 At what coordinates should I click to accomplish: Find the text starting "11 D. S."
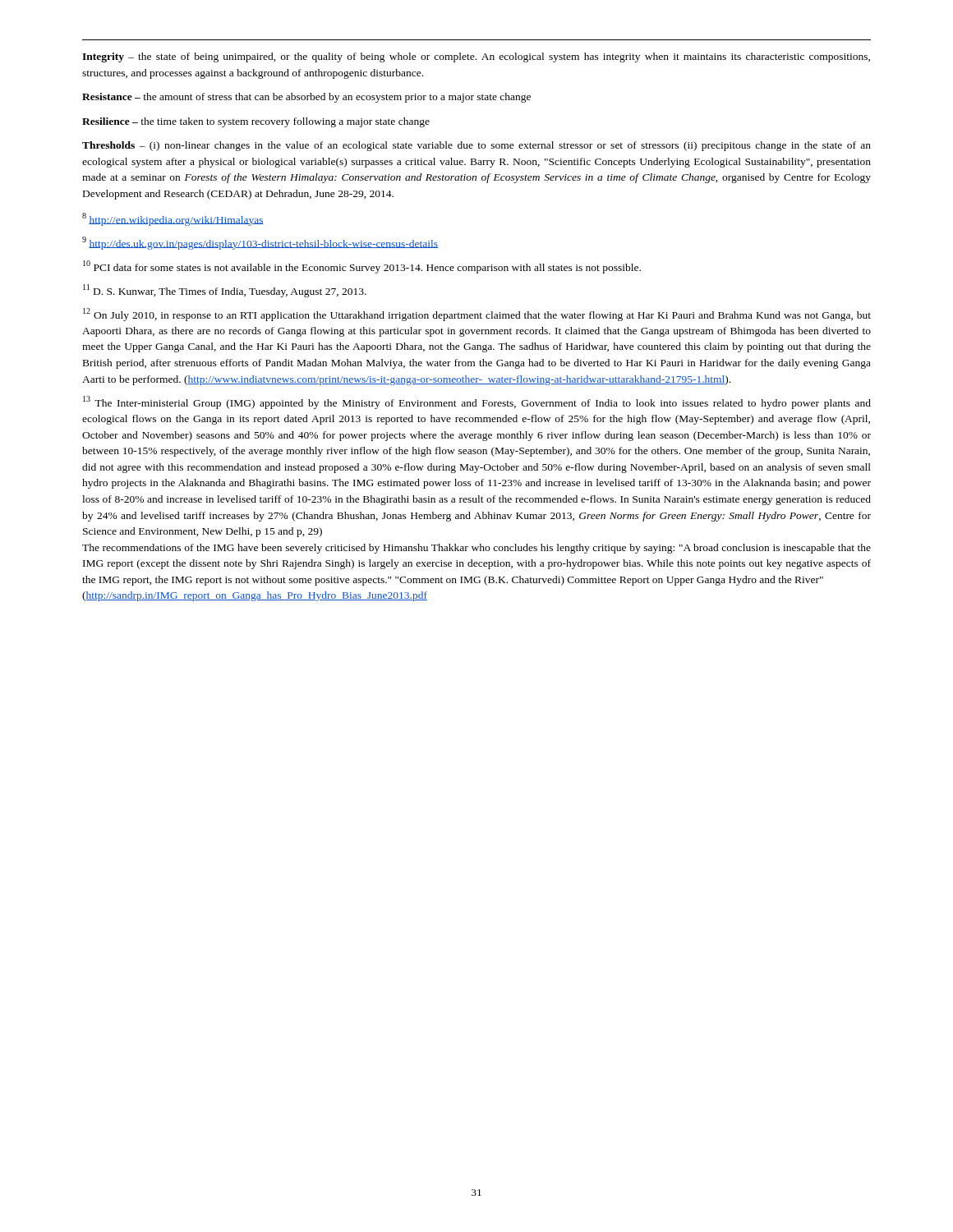click(224, 289)
